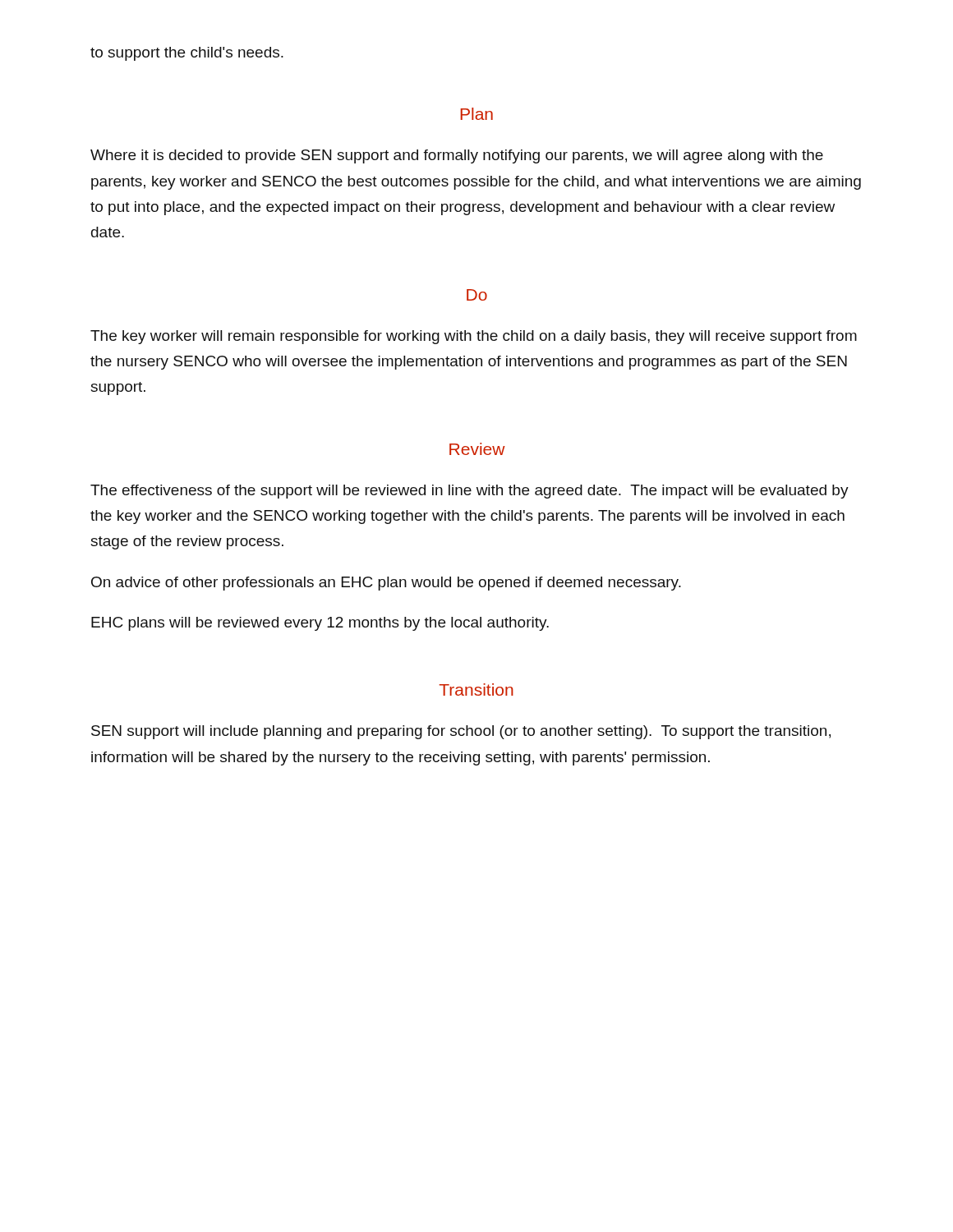Locate the text starting "to support the child's needs."
Image resolution: width=953 pixels, height=1232 pixels.
pyautogui.click(x=187, y=52)
